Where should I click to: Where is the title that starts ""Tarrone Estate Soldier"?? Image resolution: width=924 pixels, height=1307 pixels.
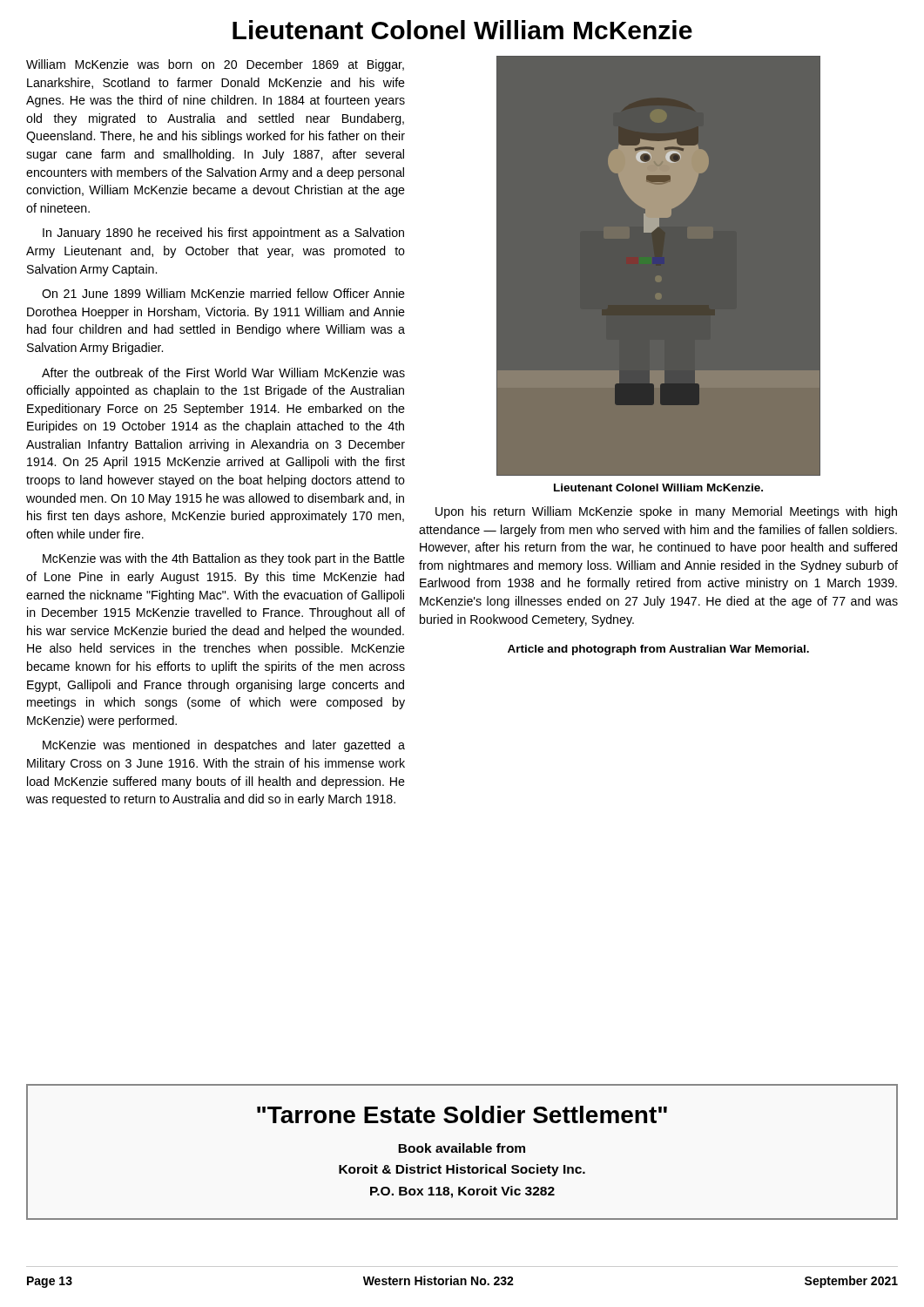[x=462, y=1152]
